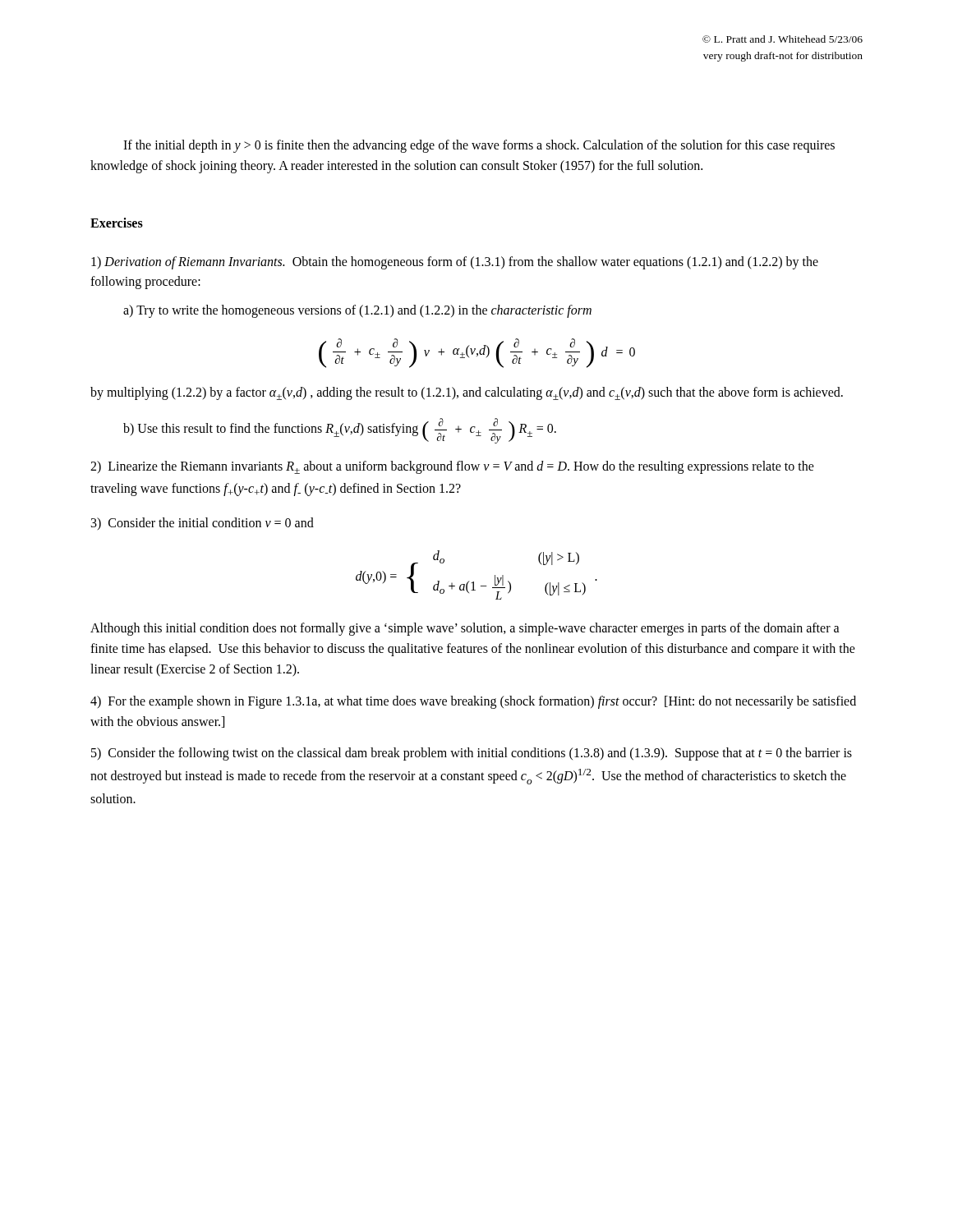
Task: Where is the passage that starts "3) Consider the"?
Action: (x=202, y=523)
